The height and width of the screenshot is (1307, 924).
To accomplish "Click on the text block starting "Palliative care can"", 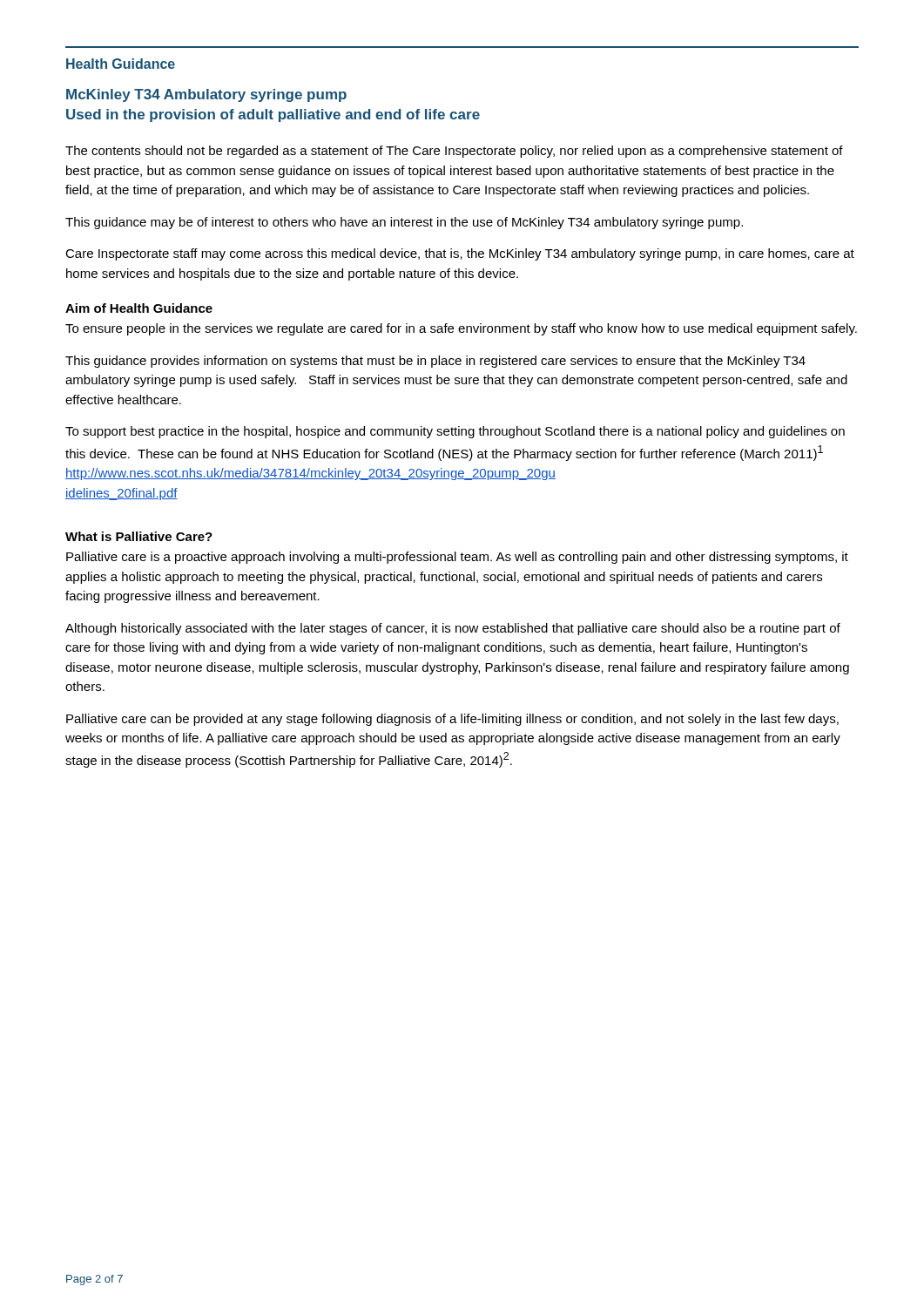I will 453,739.
